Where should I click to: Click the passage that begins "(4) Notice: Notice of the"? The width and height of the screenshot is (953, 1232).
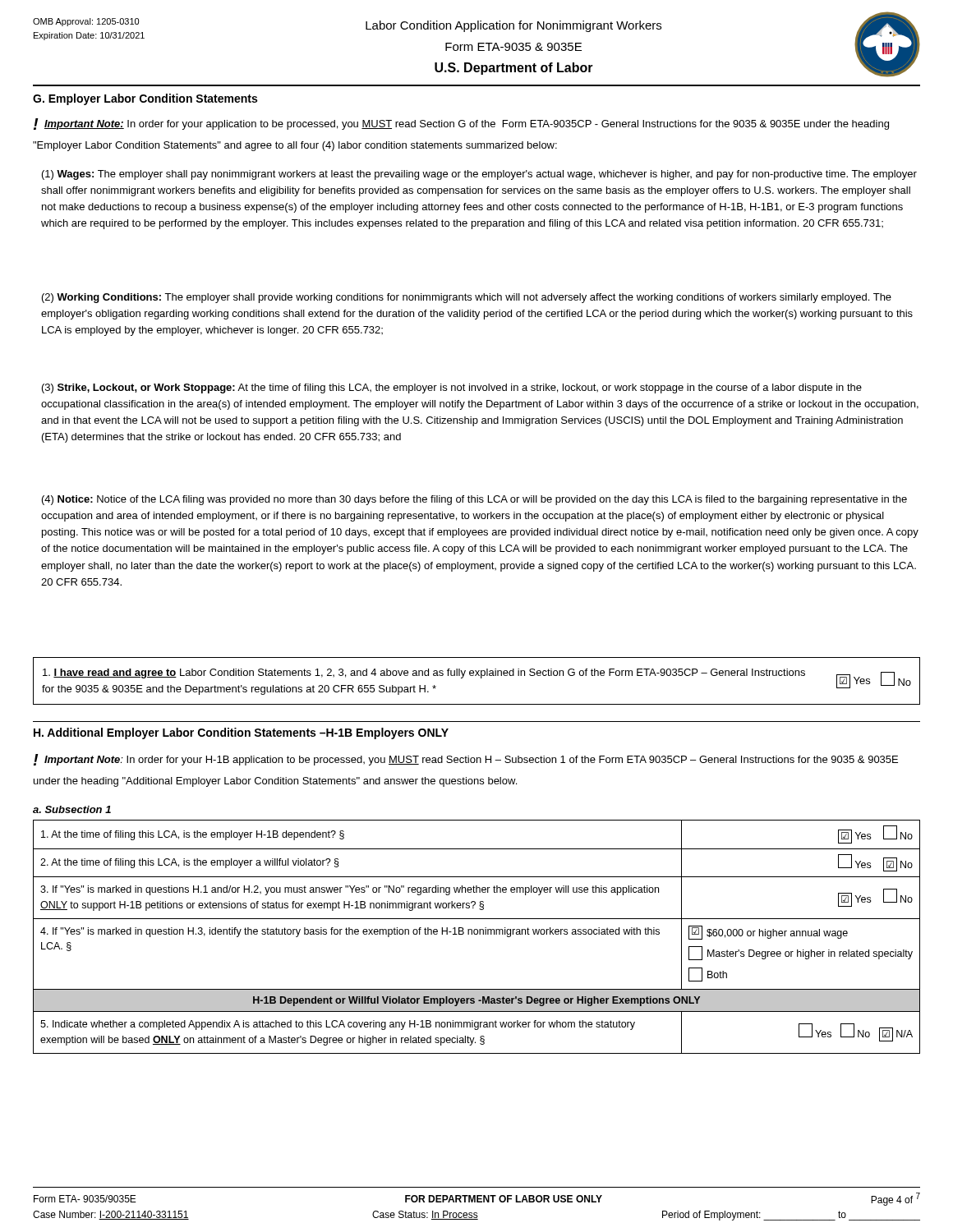[x=480, y=540]
